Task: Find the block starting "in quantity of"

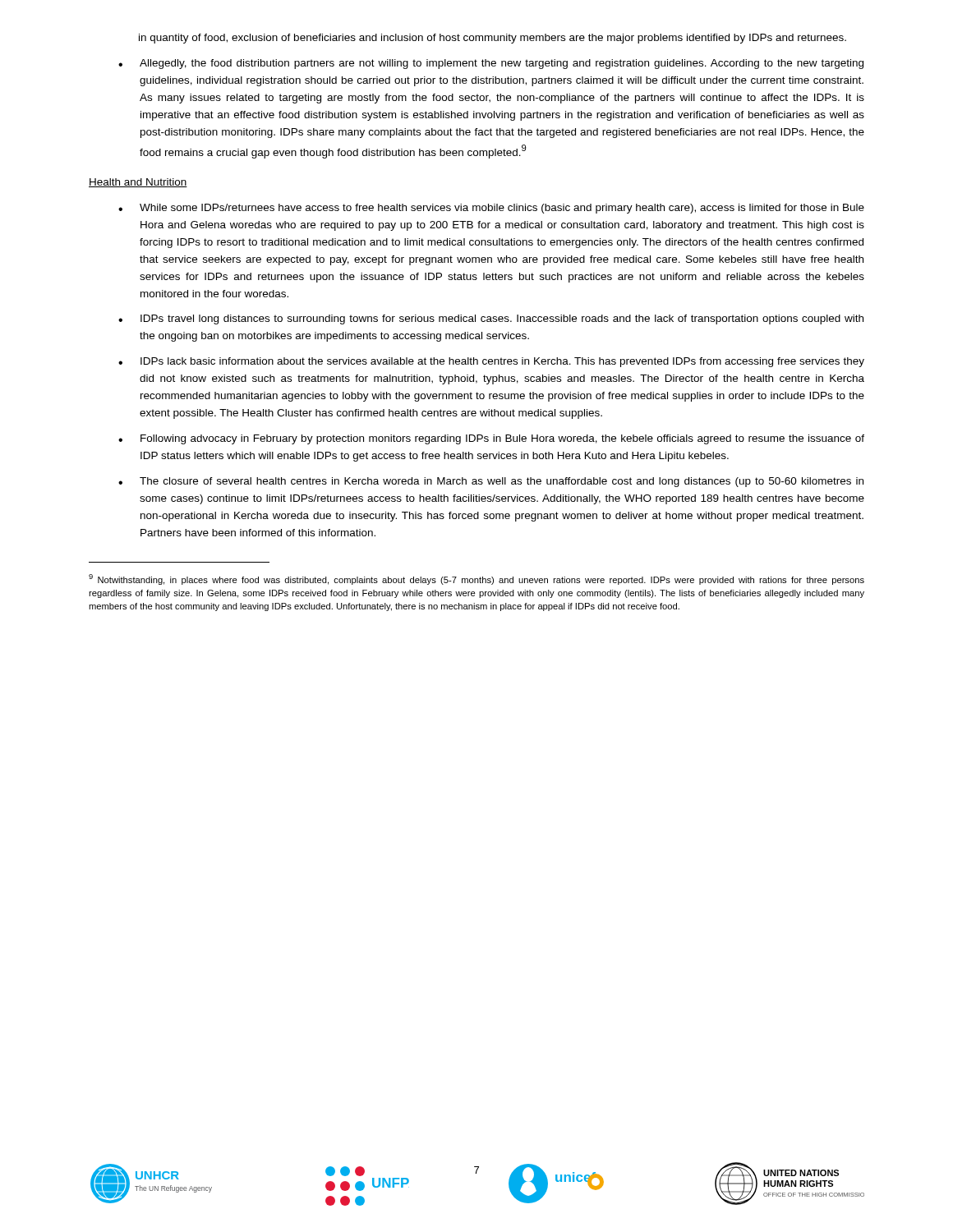Action: [501, 38]
